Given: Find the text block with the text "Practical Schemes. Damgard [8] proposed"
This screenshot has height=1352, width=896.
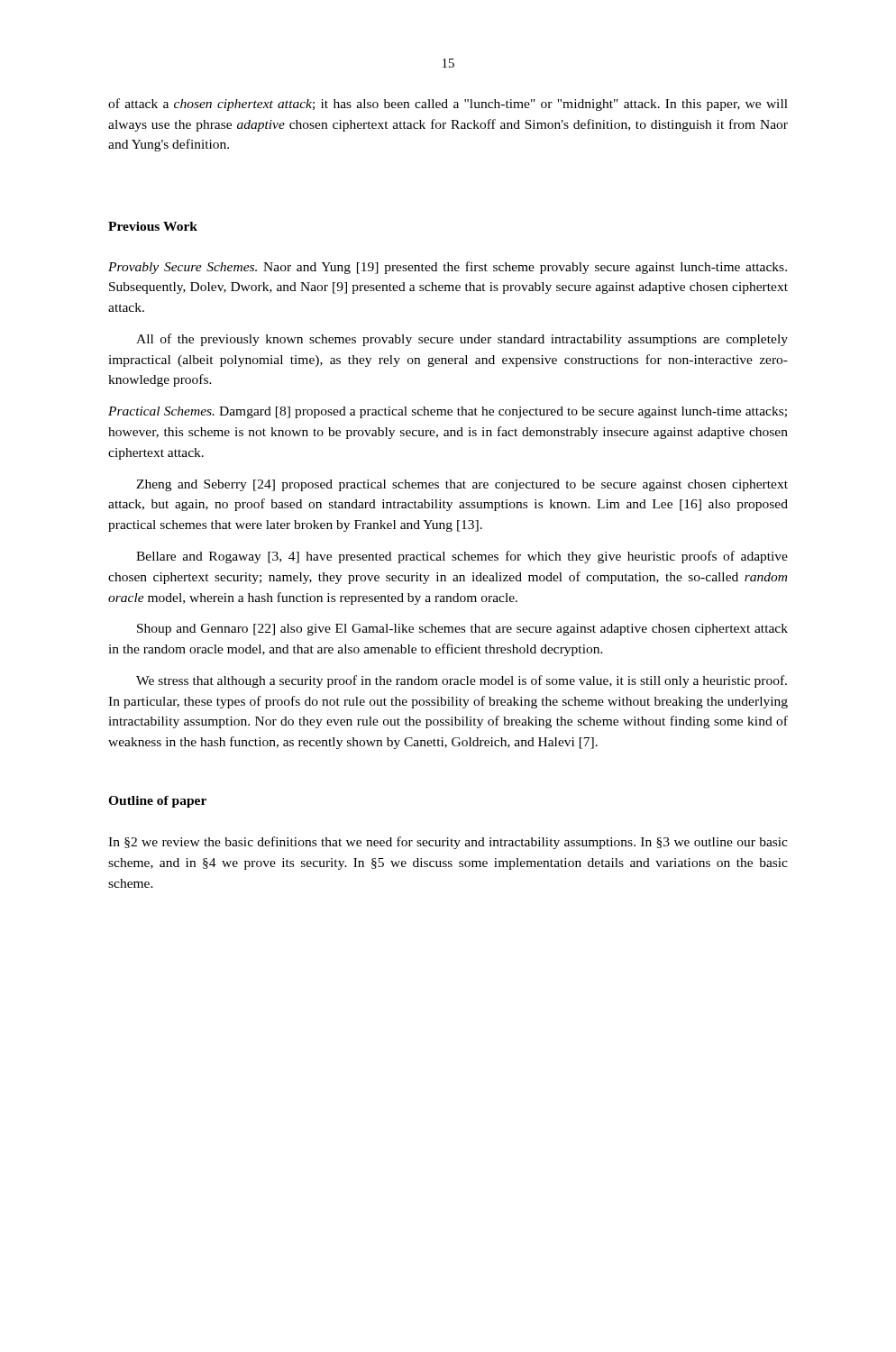Looking at the screenshot, I should pyautogui.click(x=448, y=431).
